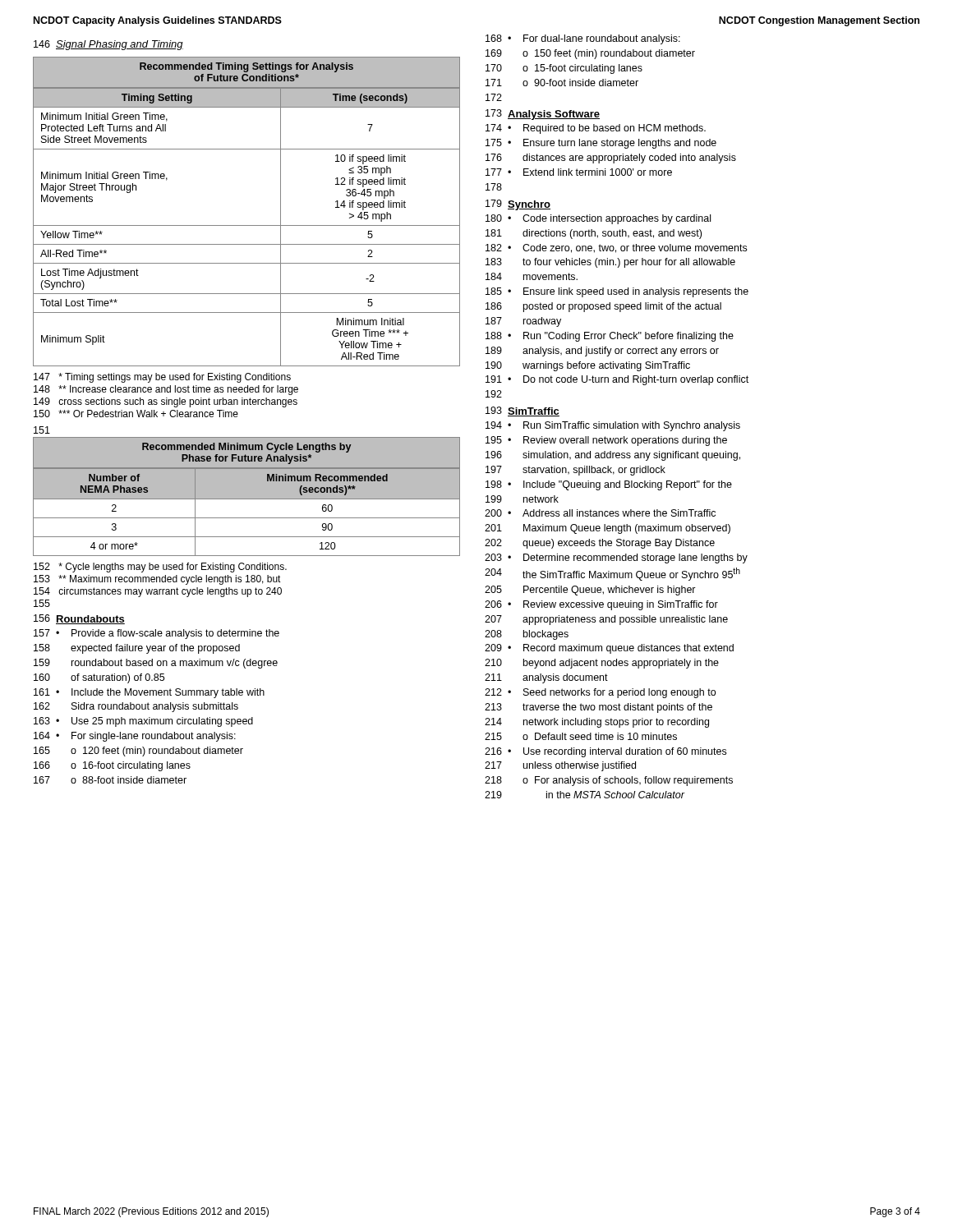Point to the region starting "161• Include the Movement Summary table"
The height and width of the screenshot is (1232, 953).
[246, 692]
